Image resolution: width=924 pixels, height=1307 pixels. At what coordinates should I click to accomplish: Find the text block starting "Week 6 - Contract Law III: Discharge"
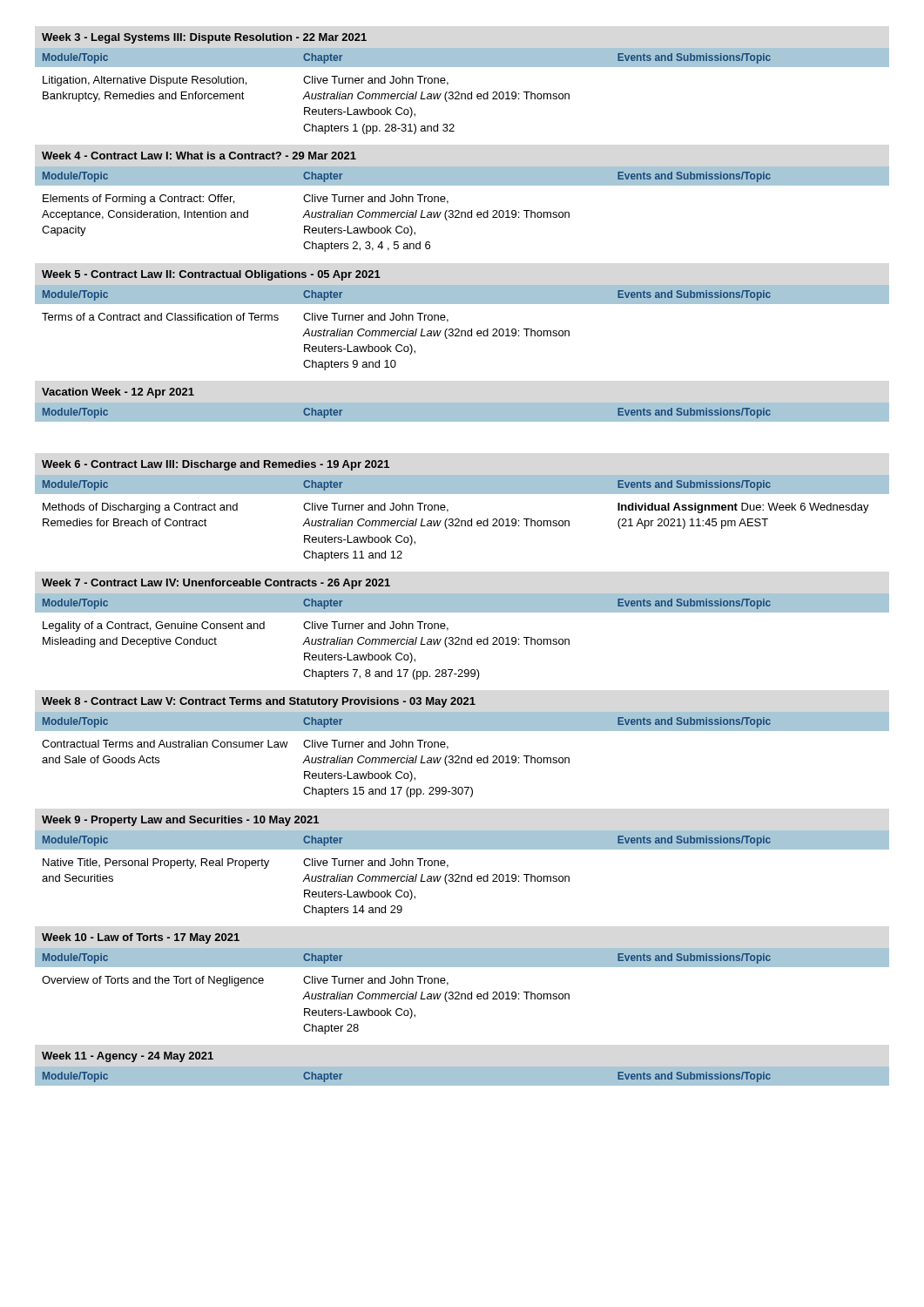pos(216,464)
